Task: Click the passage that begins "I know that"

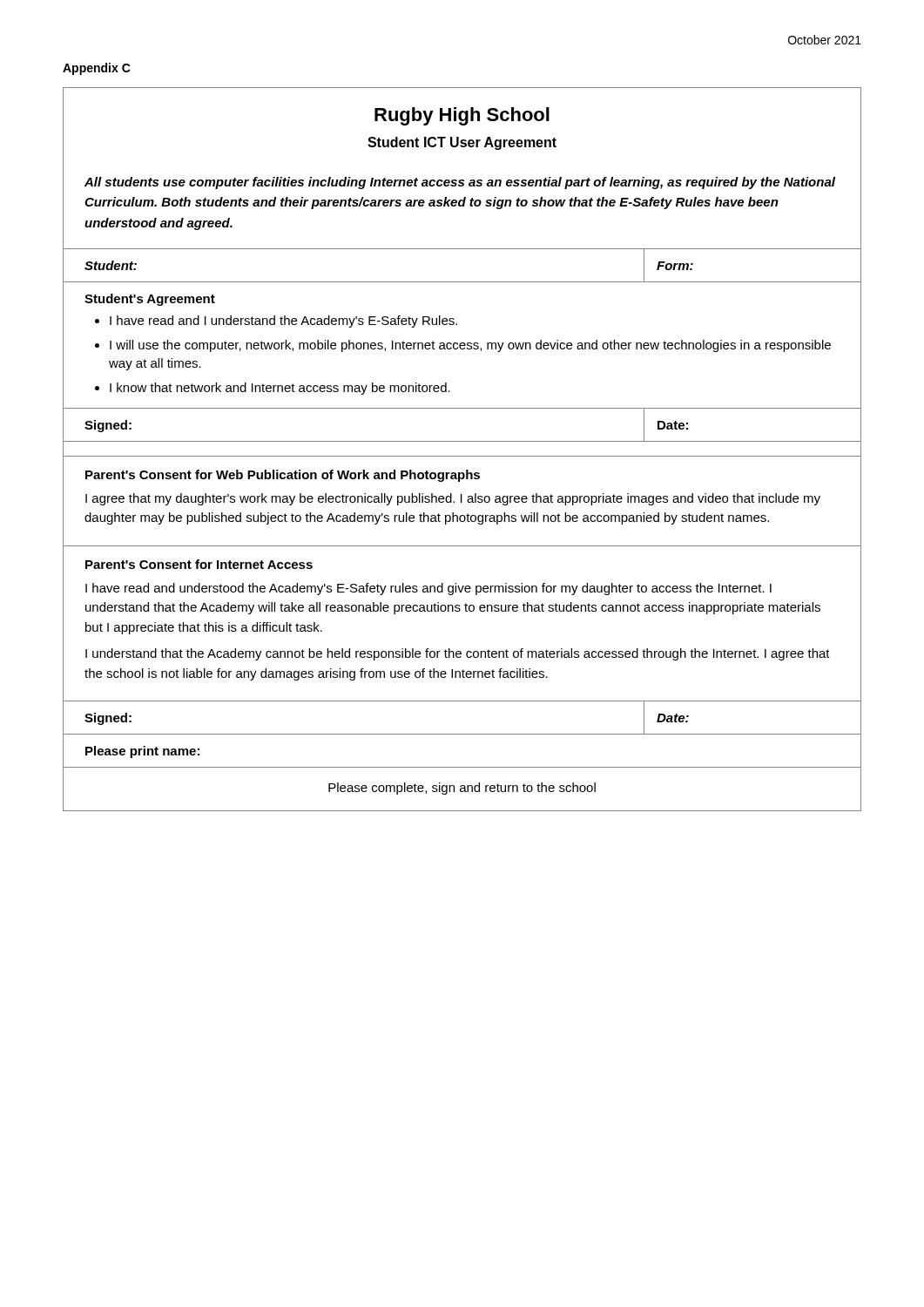Action: click(x=280, y=387)
